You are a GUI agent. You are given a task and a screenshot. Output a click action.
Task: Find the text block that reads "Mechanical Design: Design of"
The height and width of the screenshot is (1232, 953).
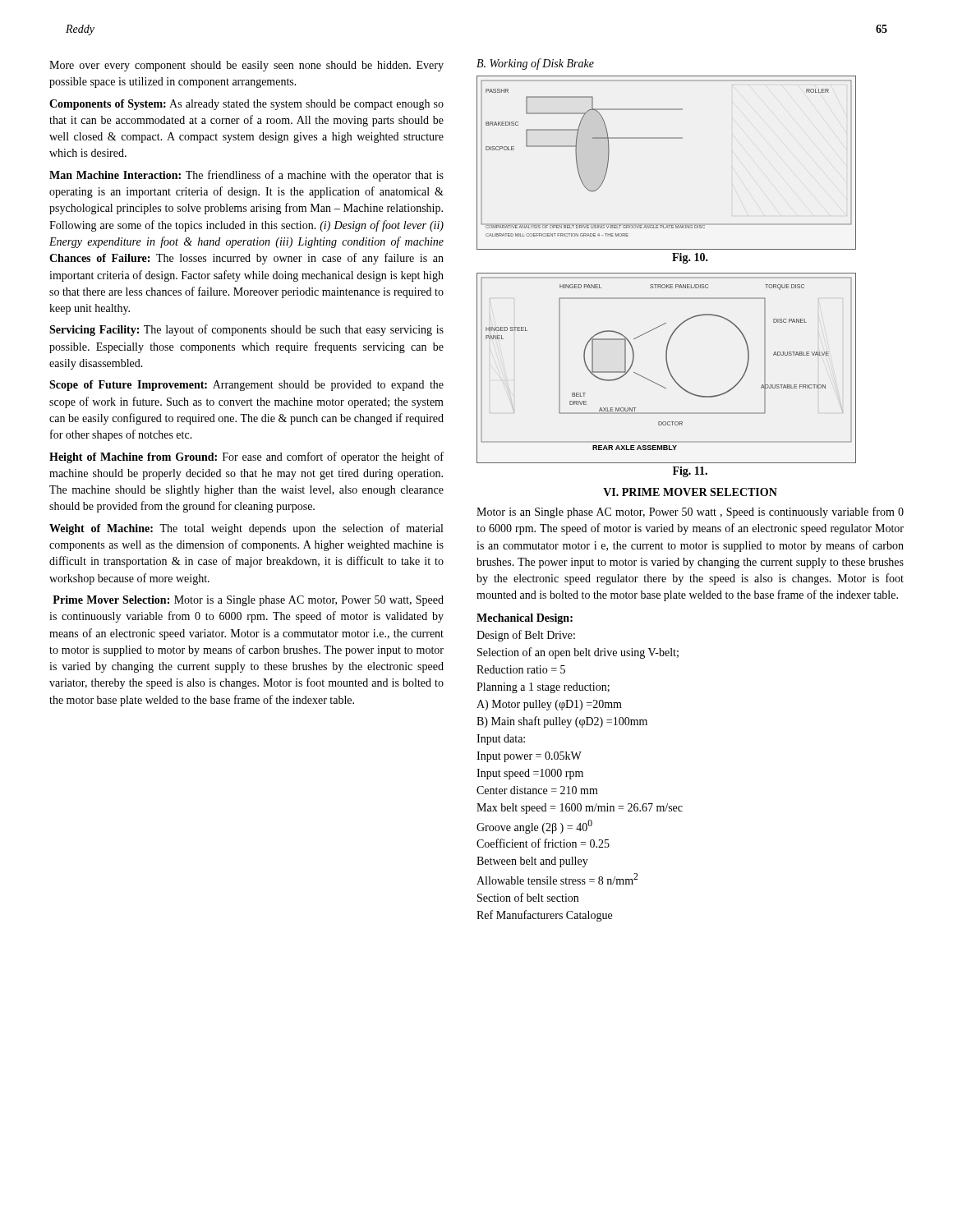[525, 619]
